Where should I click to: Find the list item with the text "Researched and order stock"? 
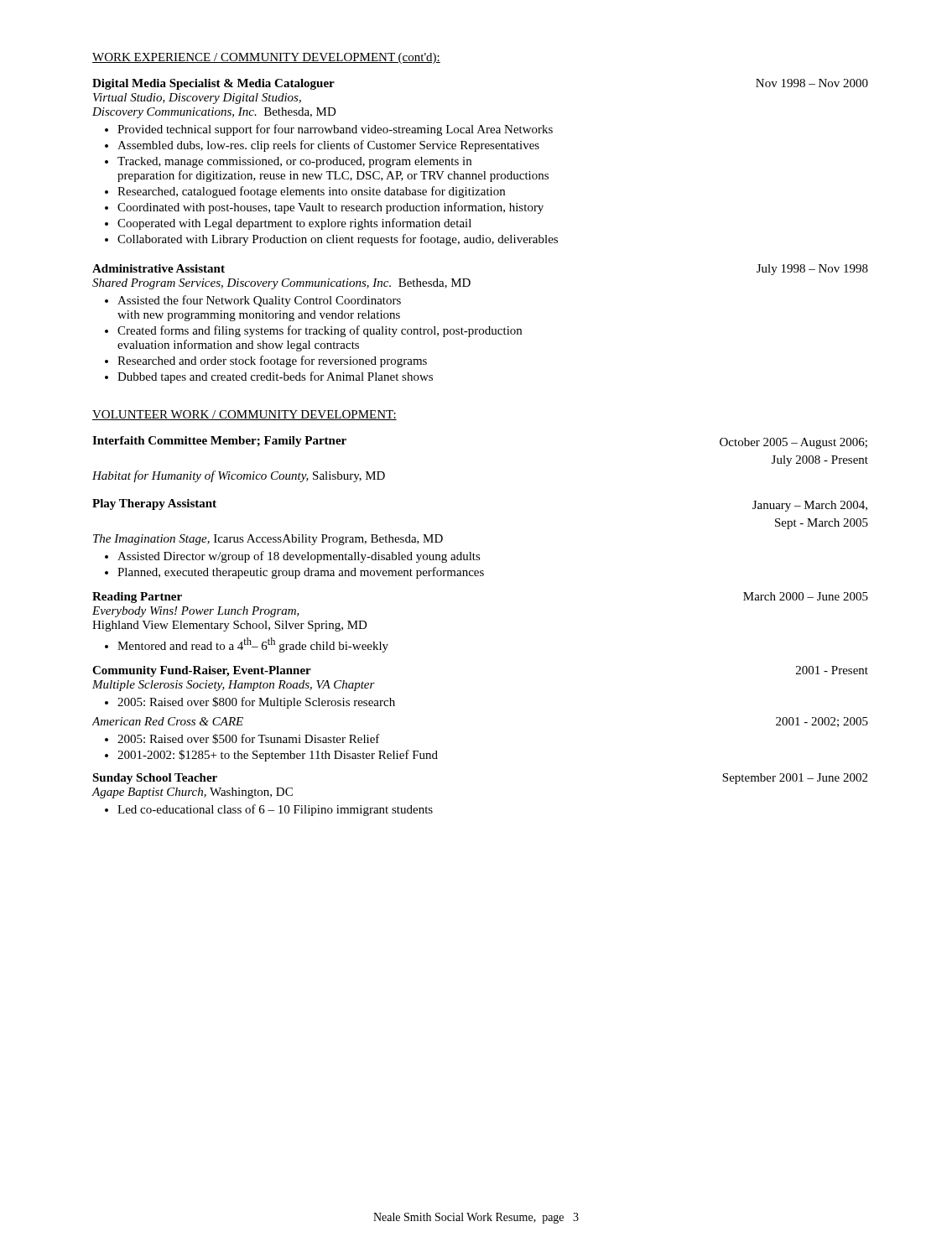(272, 361)
